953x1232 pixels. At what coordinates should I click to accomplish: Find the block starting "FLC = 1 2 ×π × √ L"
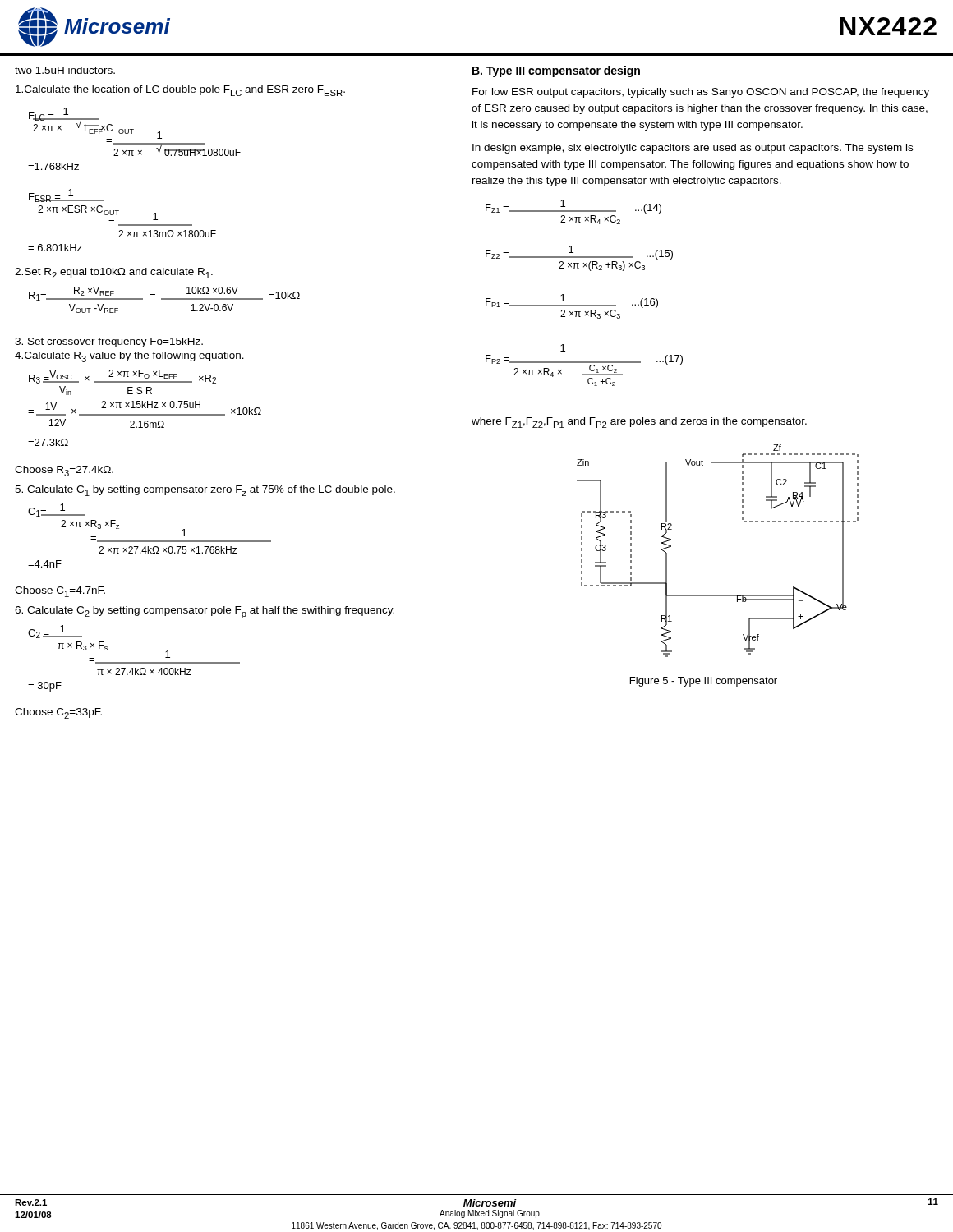155,139
